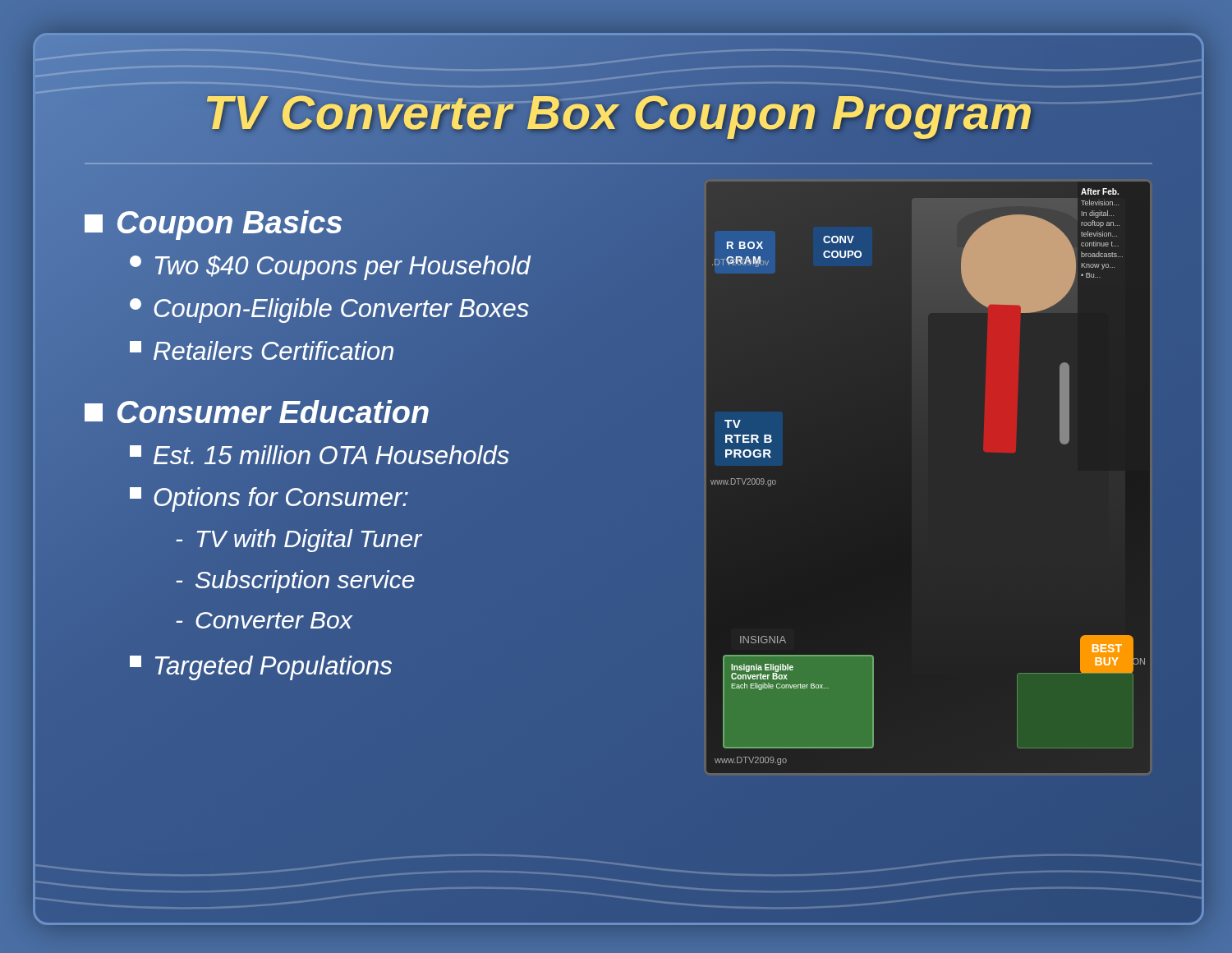The height and width of the screenshot is (953, 1232).
Task: Select the element starting "Two $40 Coupons per Household"
Action: [330, 266]
